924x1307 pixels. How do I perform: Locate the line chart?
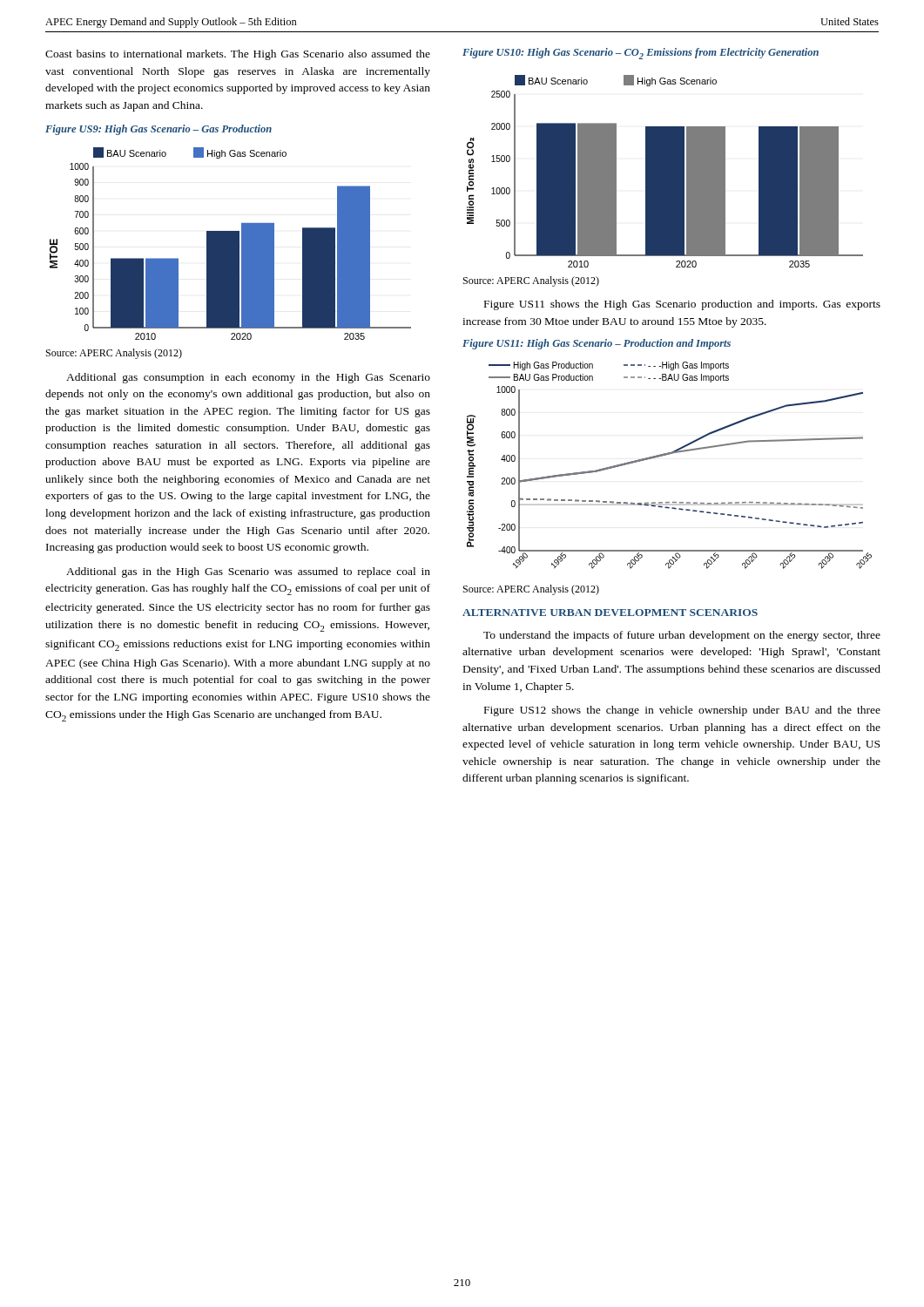tap(671, 467)
